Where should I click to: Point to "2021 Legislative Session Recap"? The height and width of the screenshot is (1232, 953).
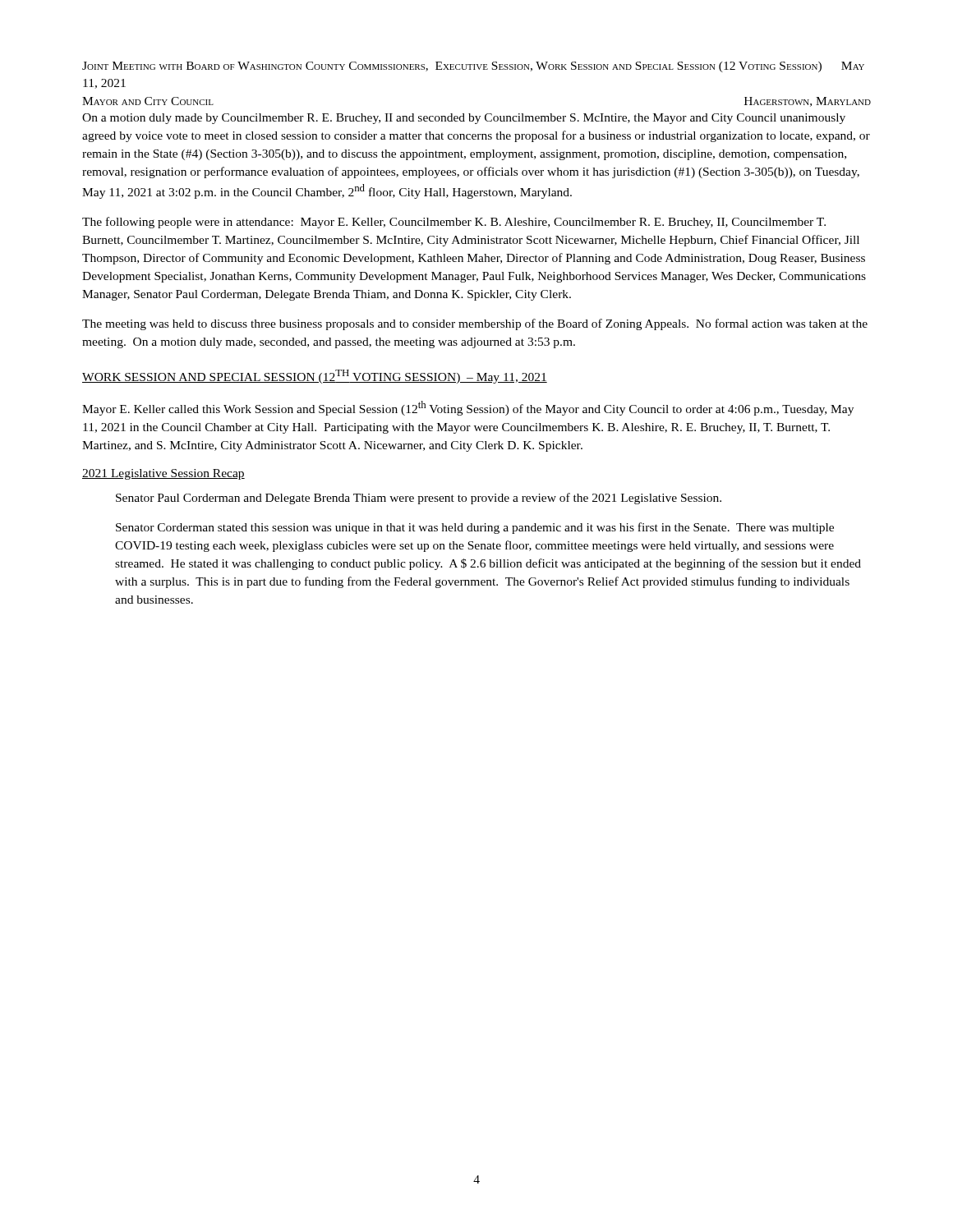(163, 473)
